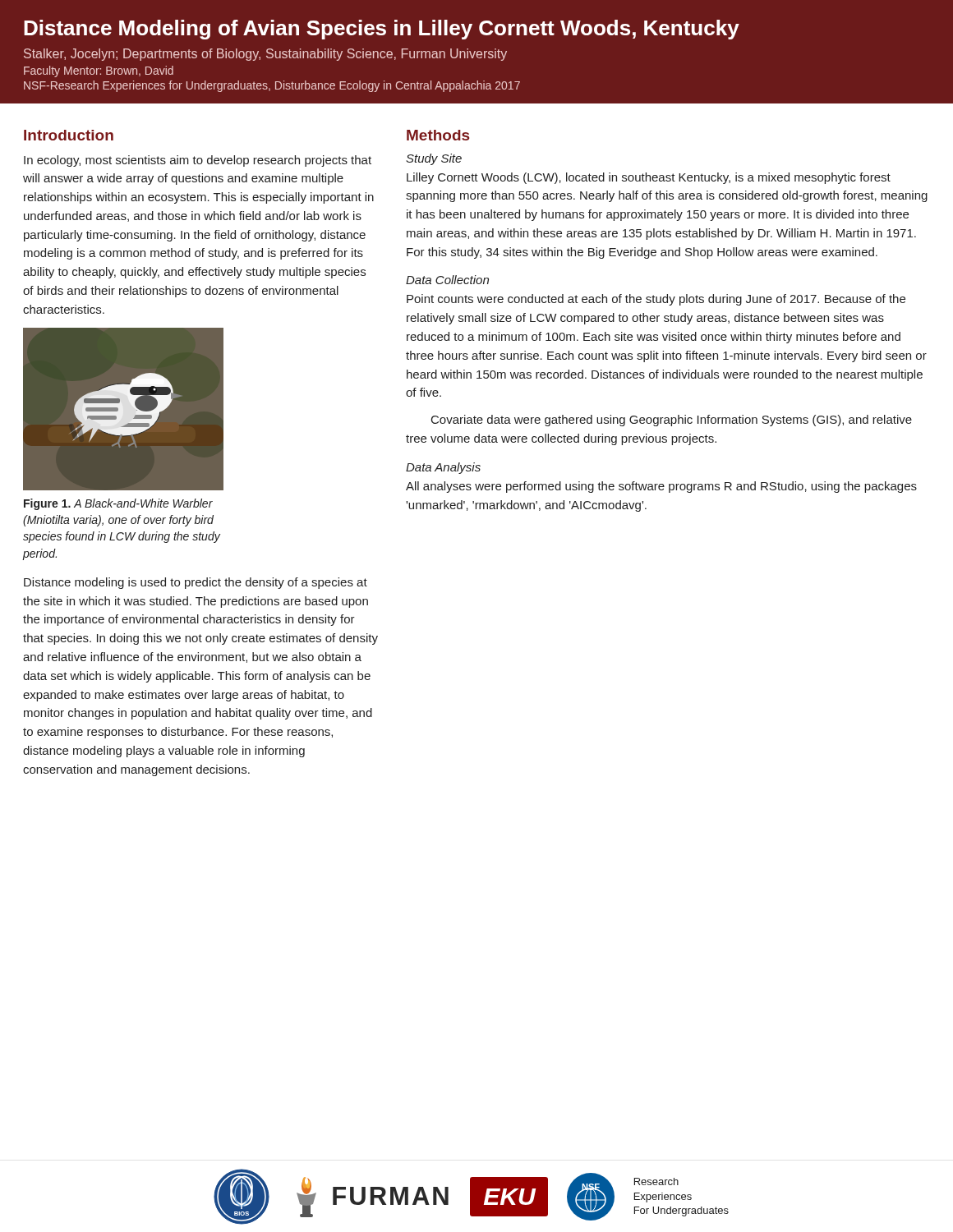Locate the block of text that opens with "Distance modeling is used to predict the density"
Image resolution: width=953 pixels, height=1232 pixels.
pos(200,676)
